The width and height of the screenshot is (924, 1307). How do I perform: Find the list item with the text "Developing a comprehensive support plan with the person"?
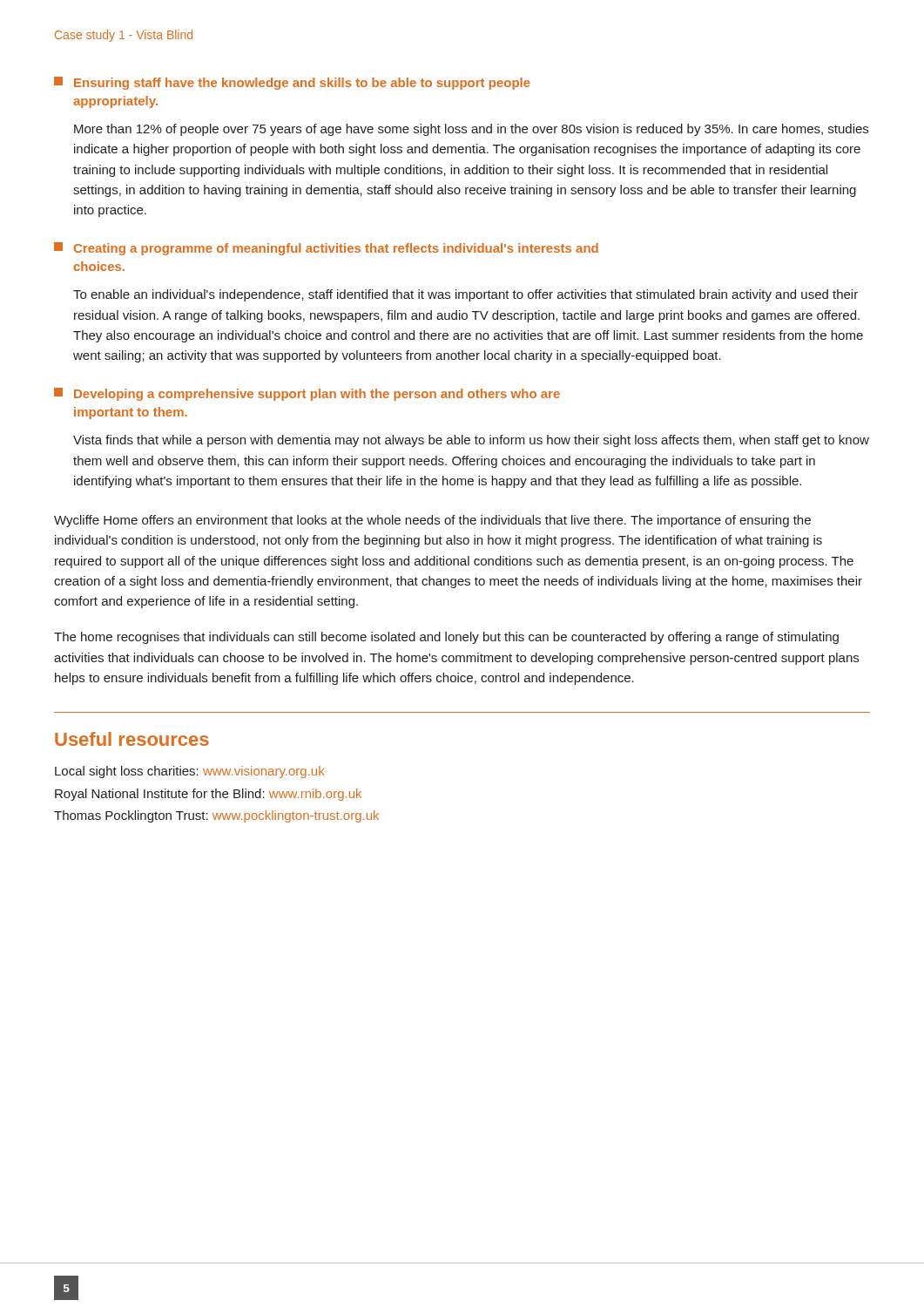[x=307, y=403]
